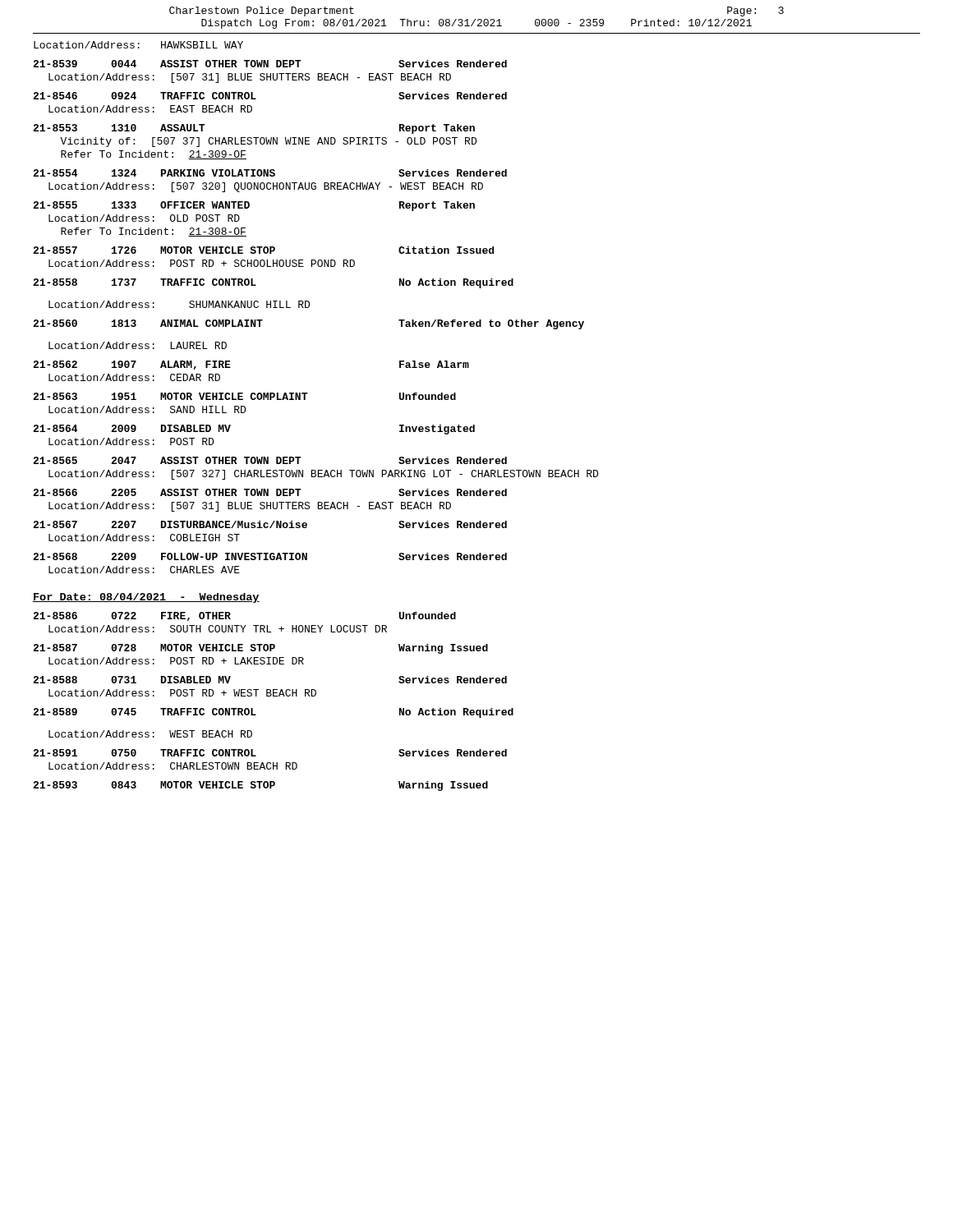Find the block on this page that starts "21-8568 2209 FOLLOW-UP INVESTIGATION Services"
953x1232 pixels.
(x=476, y=564)
